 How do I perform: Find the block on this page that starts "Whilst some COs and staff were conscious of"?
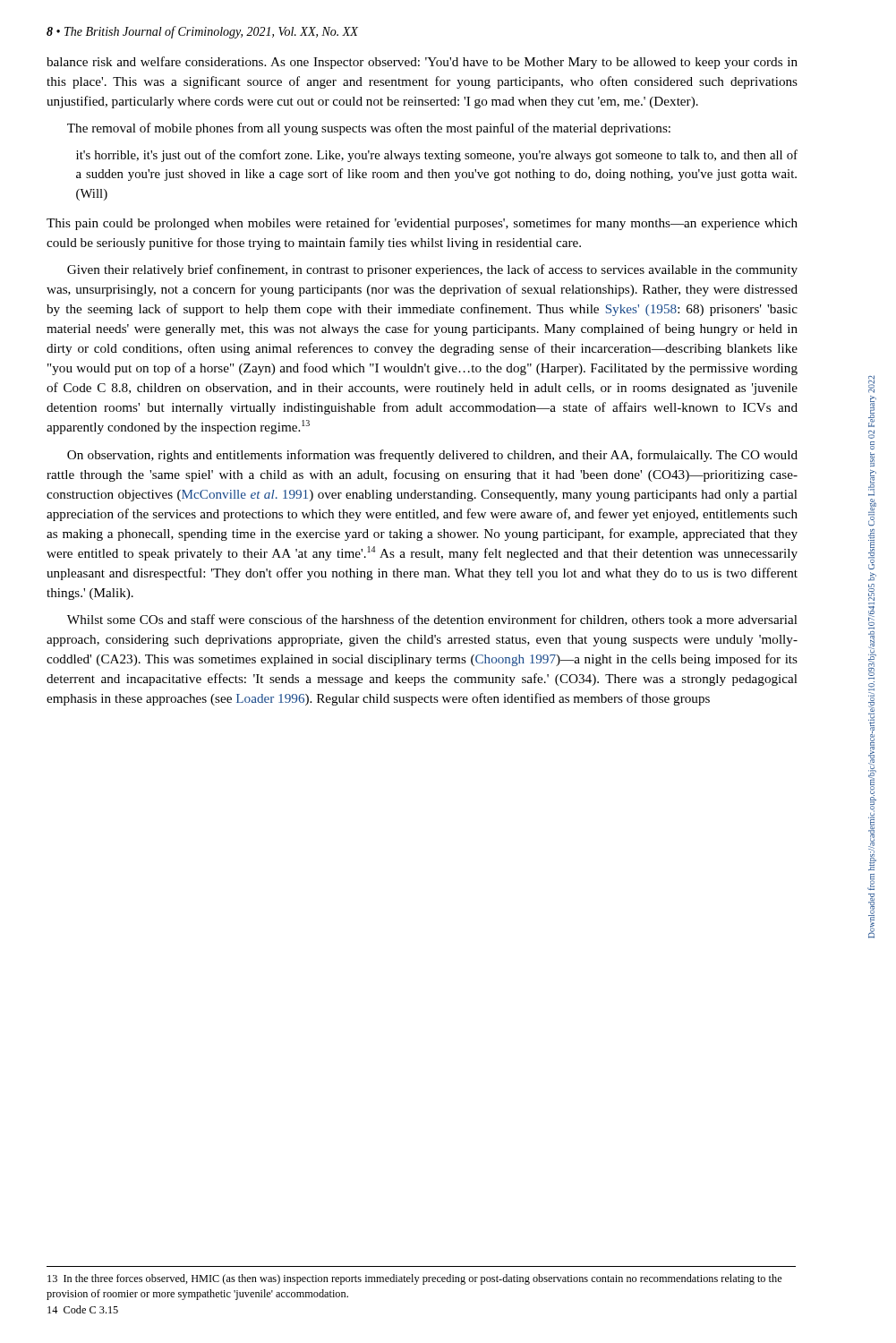pos(422,659)
